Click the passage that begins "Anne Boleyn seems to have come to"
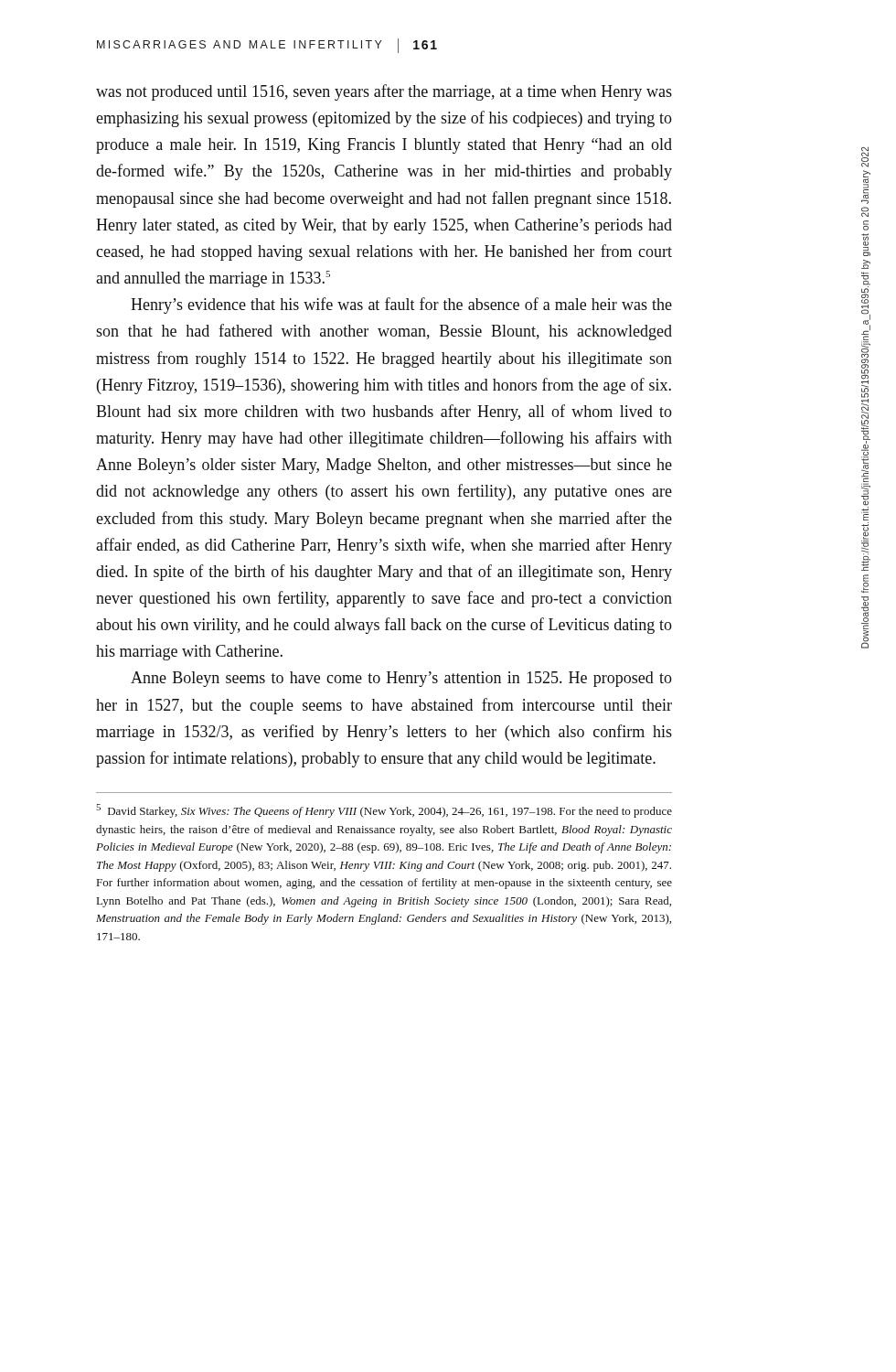The height and width of the screenshot is (1372, 896). [384, 719]
